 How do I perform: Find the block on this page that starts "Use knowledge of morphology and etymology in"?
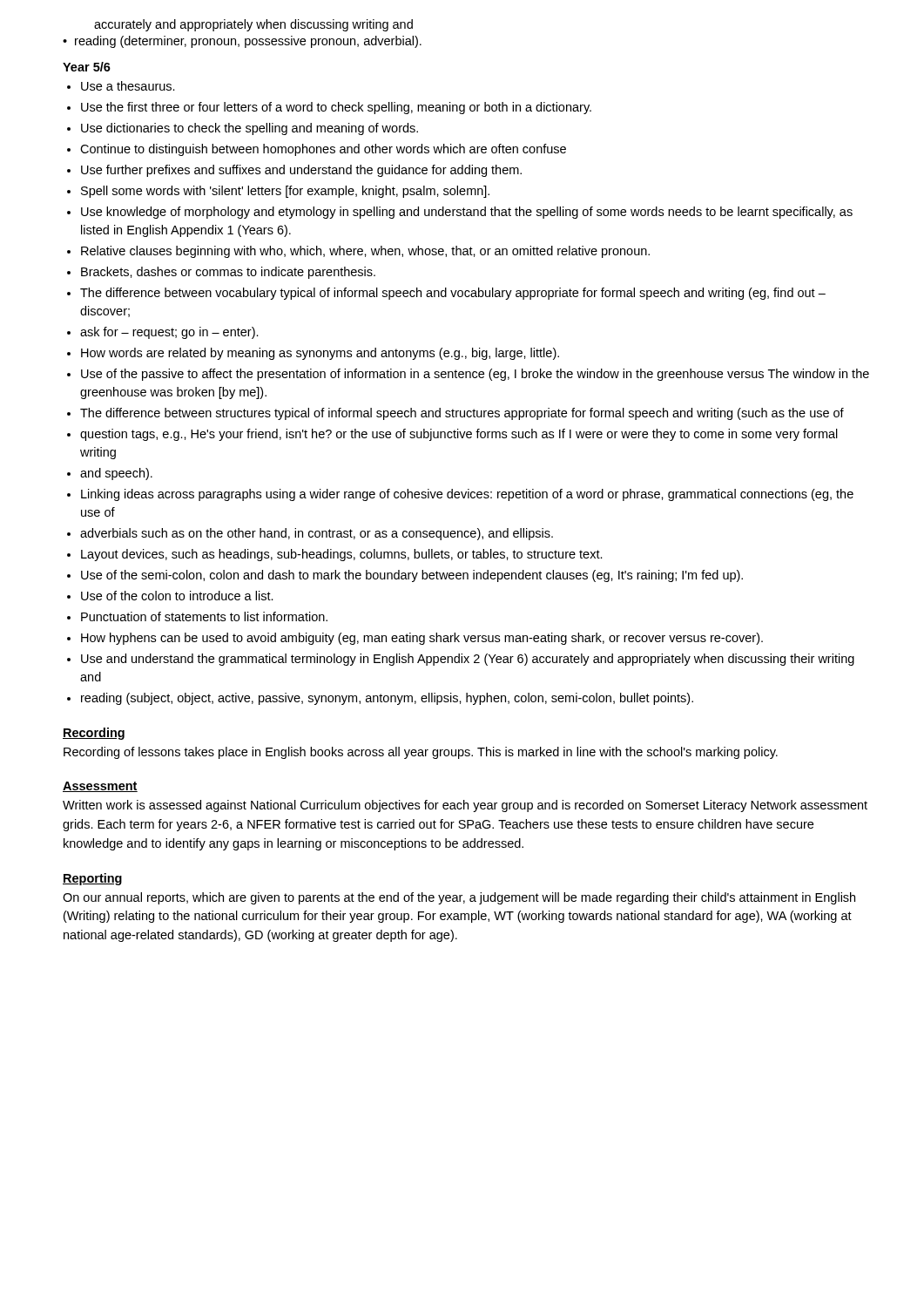tap(466, 221)
